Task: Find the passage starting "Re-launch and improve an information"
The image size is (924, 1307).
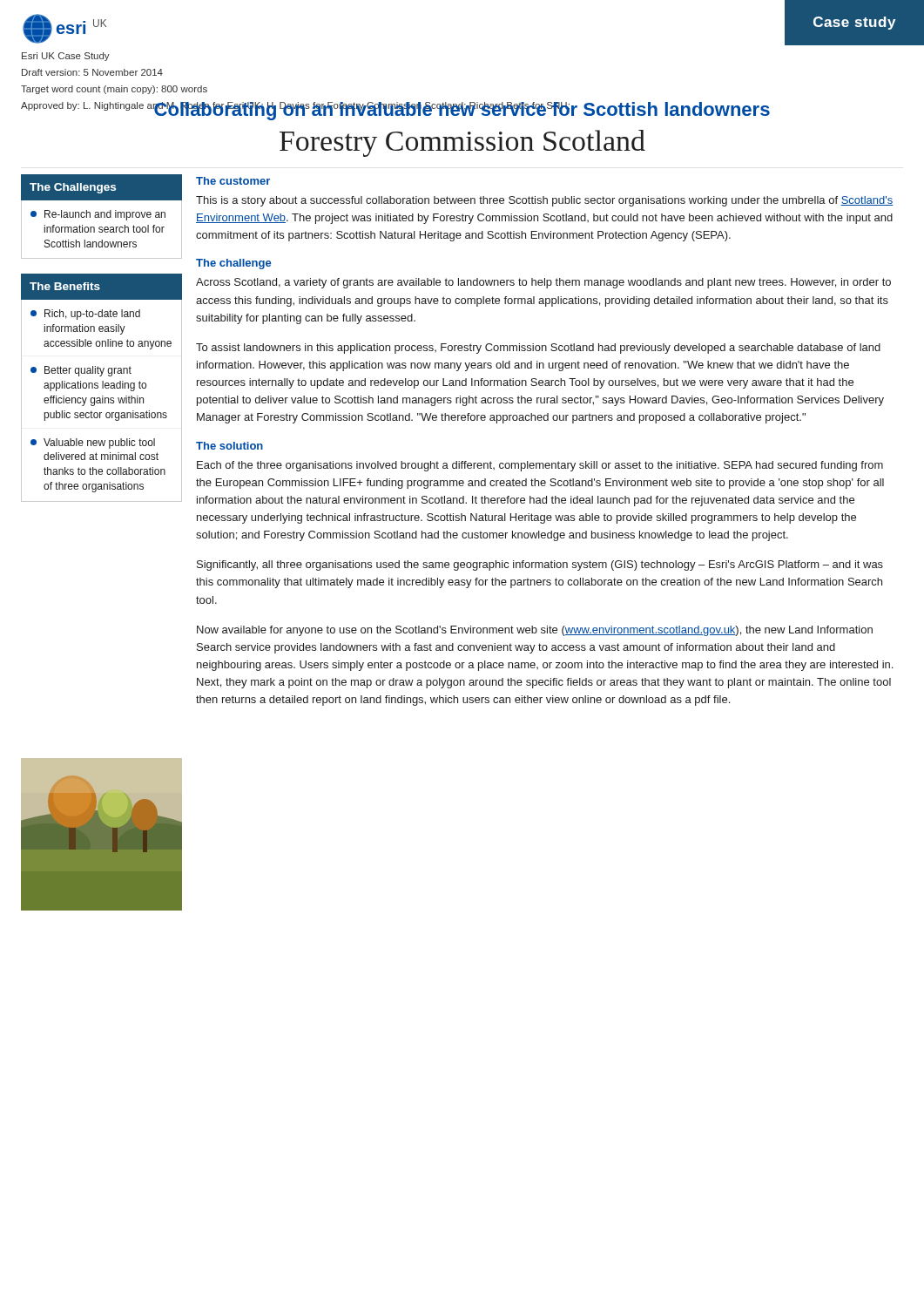Action: tap(102, 229)
